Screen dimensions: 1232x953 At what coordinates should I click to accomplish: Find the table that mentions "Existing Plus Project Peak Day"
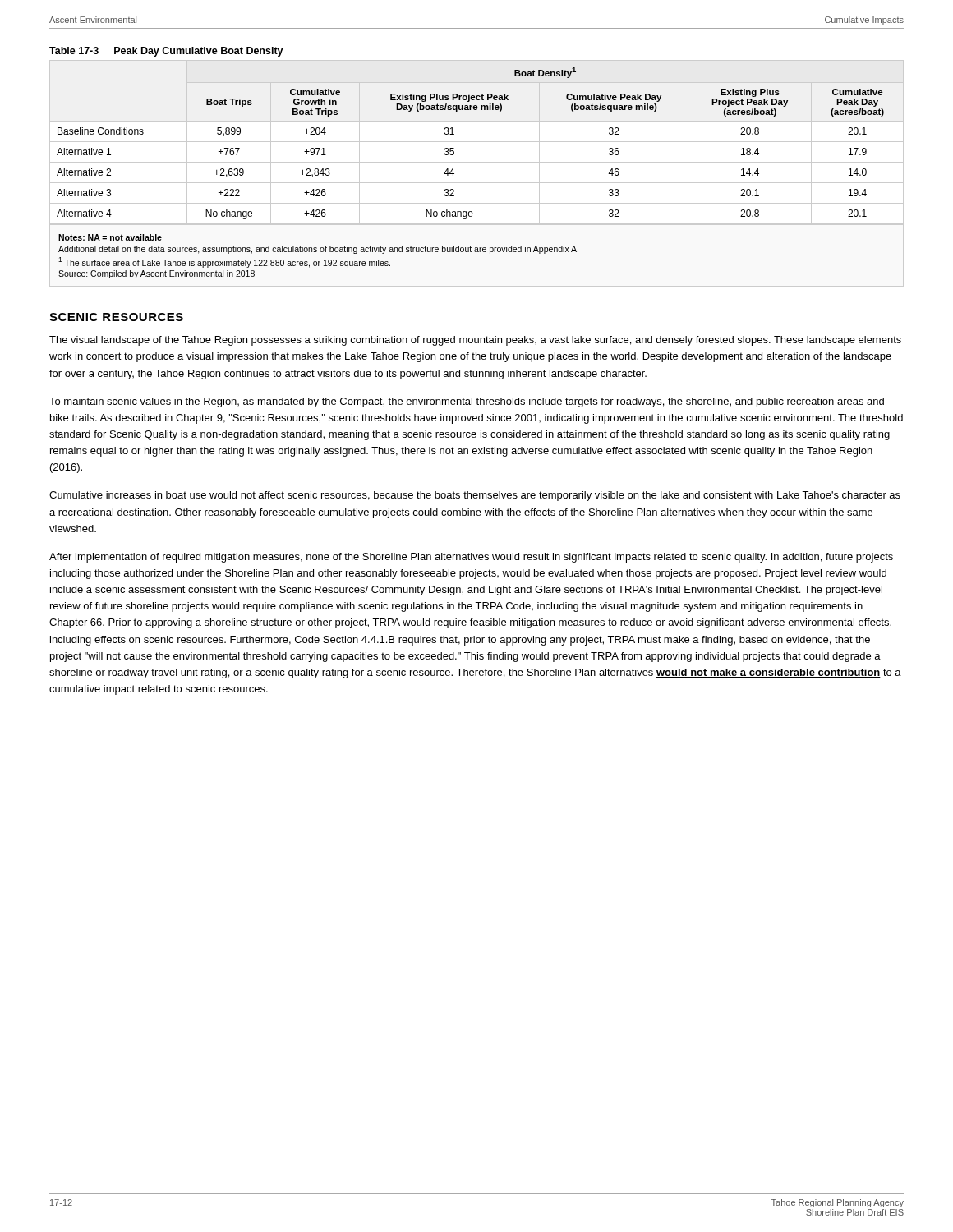476,142
